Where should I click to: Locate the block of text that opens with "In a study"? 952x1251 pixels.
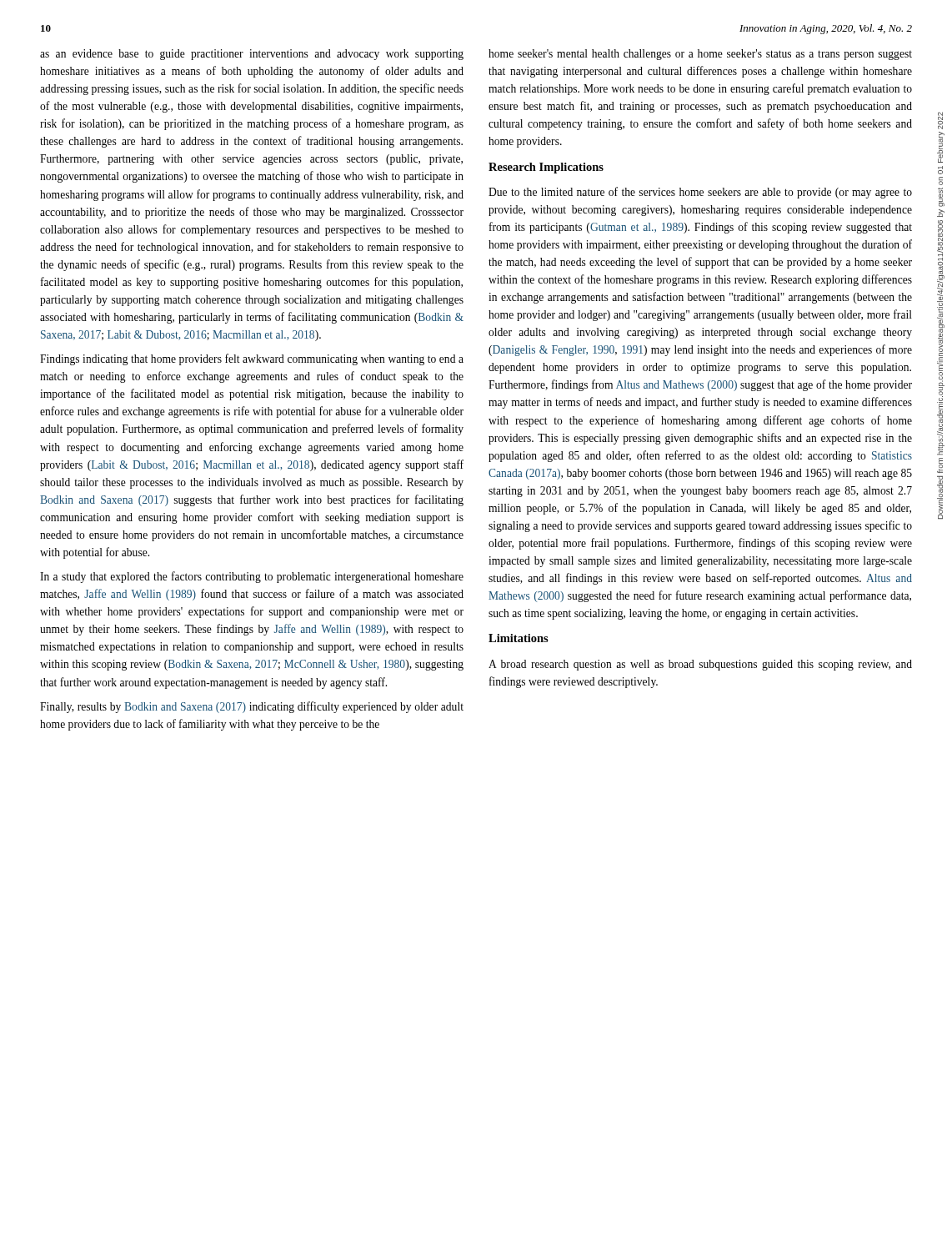[x=252, y=630]
